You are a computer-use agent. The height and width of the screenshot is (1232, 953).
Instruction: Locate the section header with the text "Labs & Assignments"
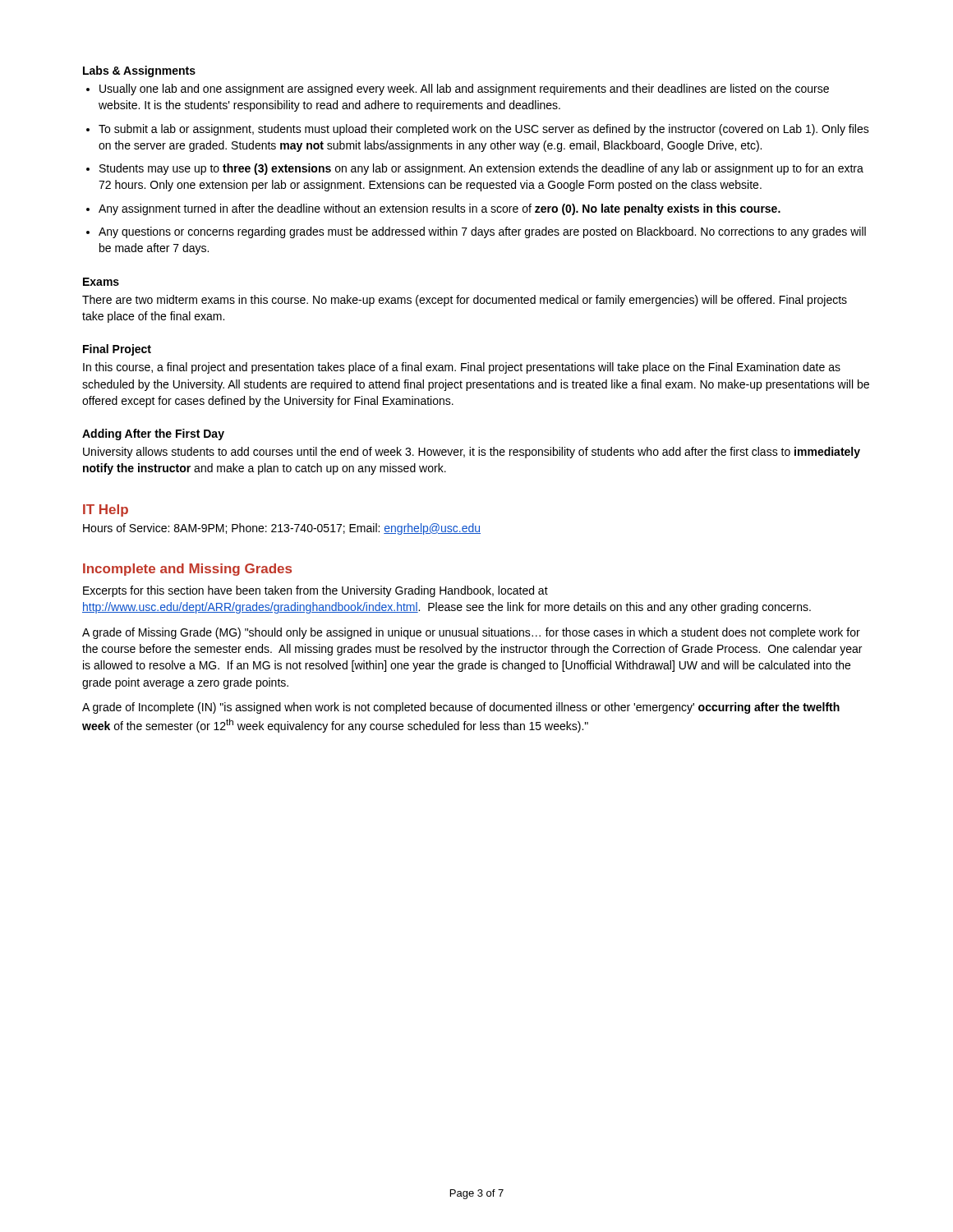(x=139, y=71)
